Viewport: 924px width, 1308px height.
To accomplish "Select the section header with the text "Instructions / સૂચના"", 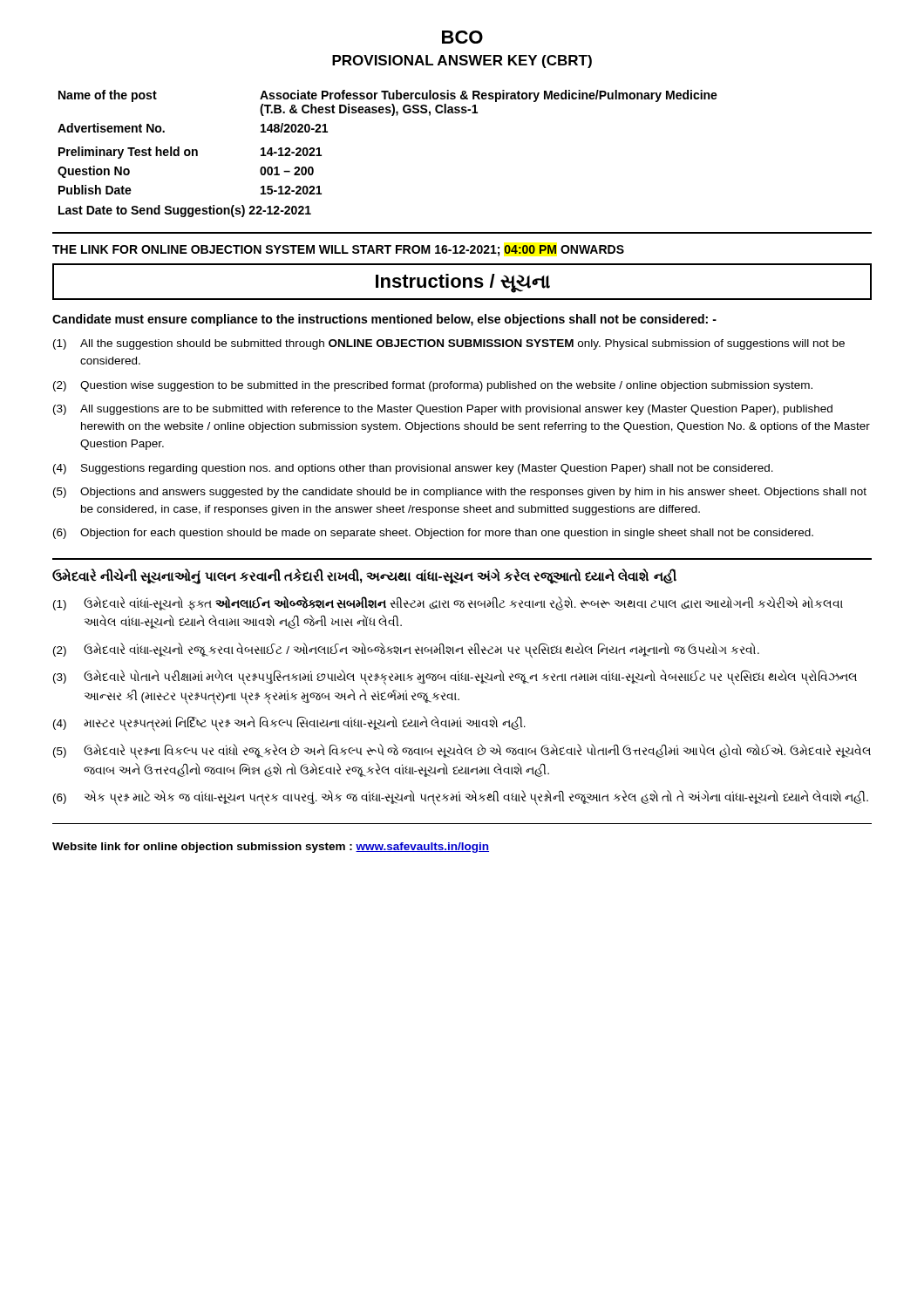I will (x=462, y=281).
